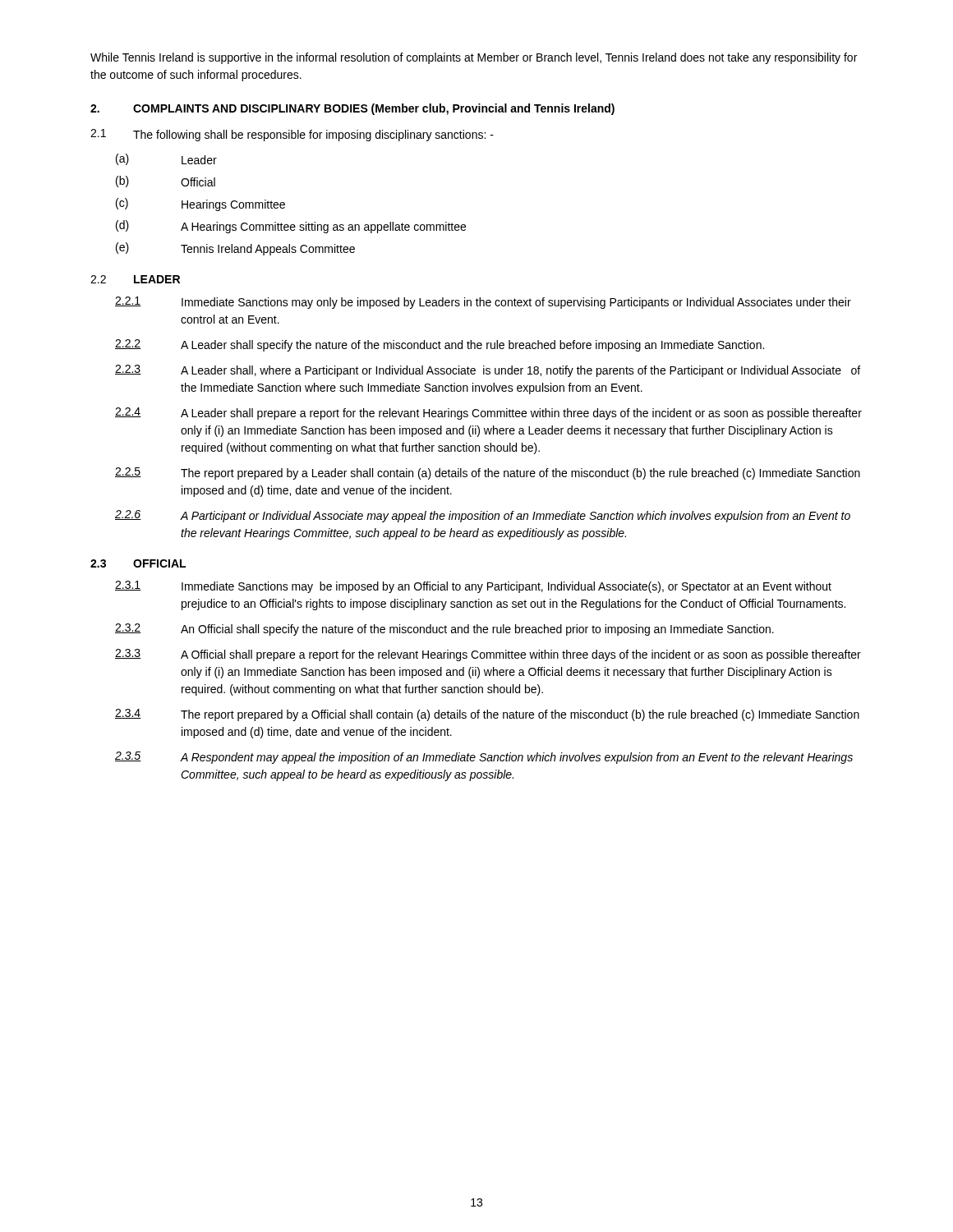Click on the text block that says "2.3 A Leader shall, where"
This screenshot has height=1232, width=953.
pyautogui.click(x=476, y=379)
